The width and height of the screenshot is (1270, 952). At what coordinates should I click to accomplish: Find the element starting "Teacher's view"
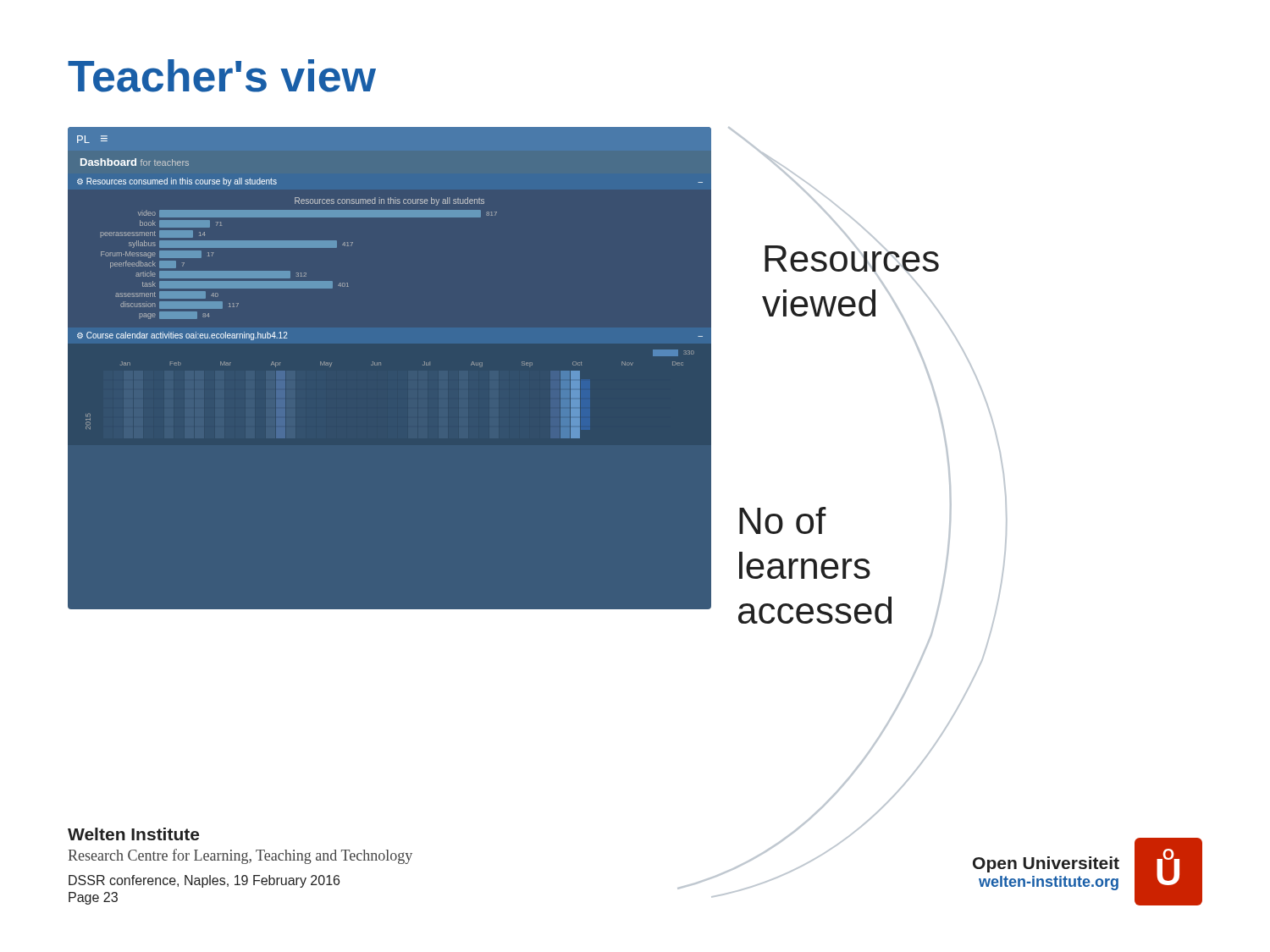tap(222, 76)
